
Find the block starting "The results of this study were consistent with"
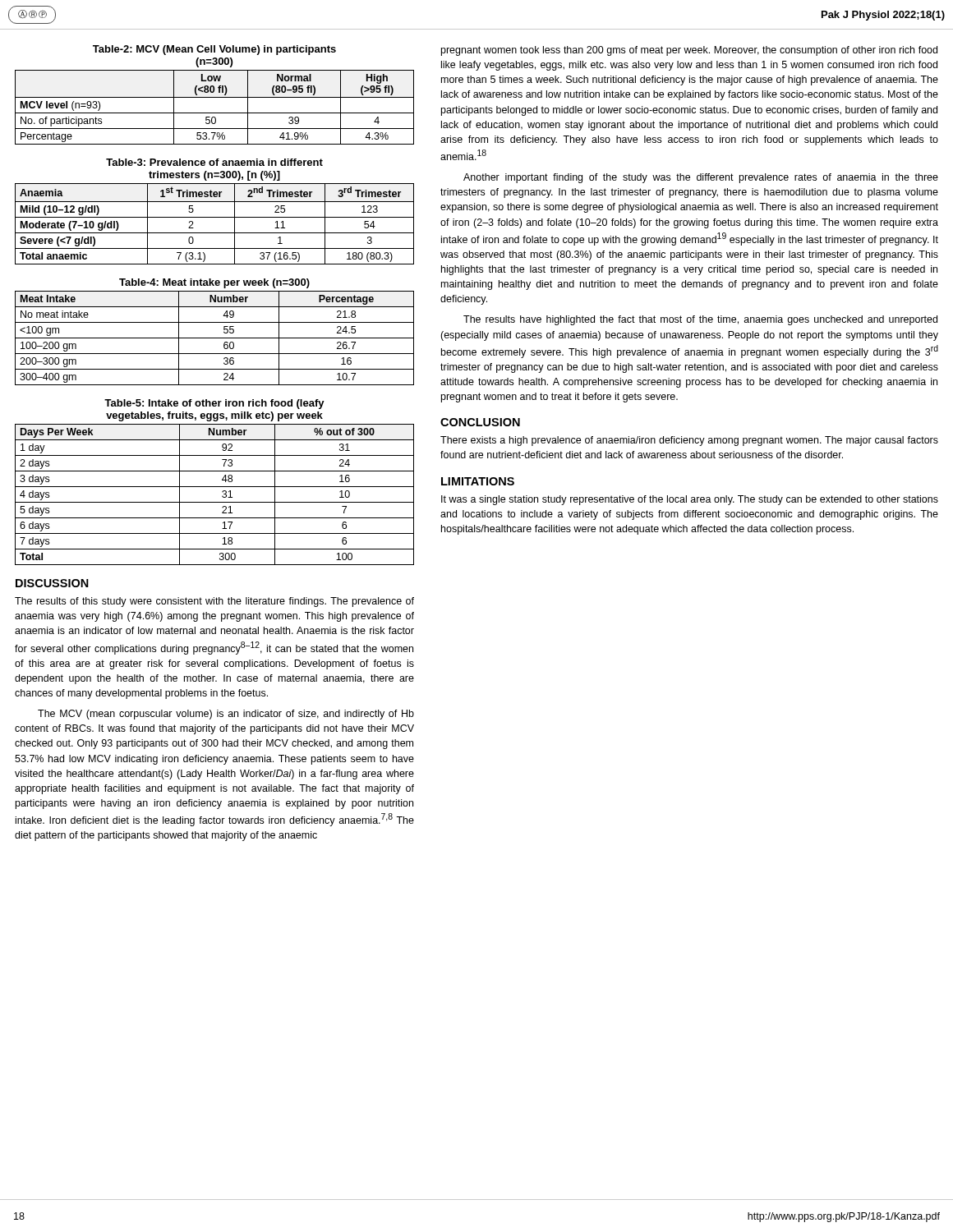(214, 719)
